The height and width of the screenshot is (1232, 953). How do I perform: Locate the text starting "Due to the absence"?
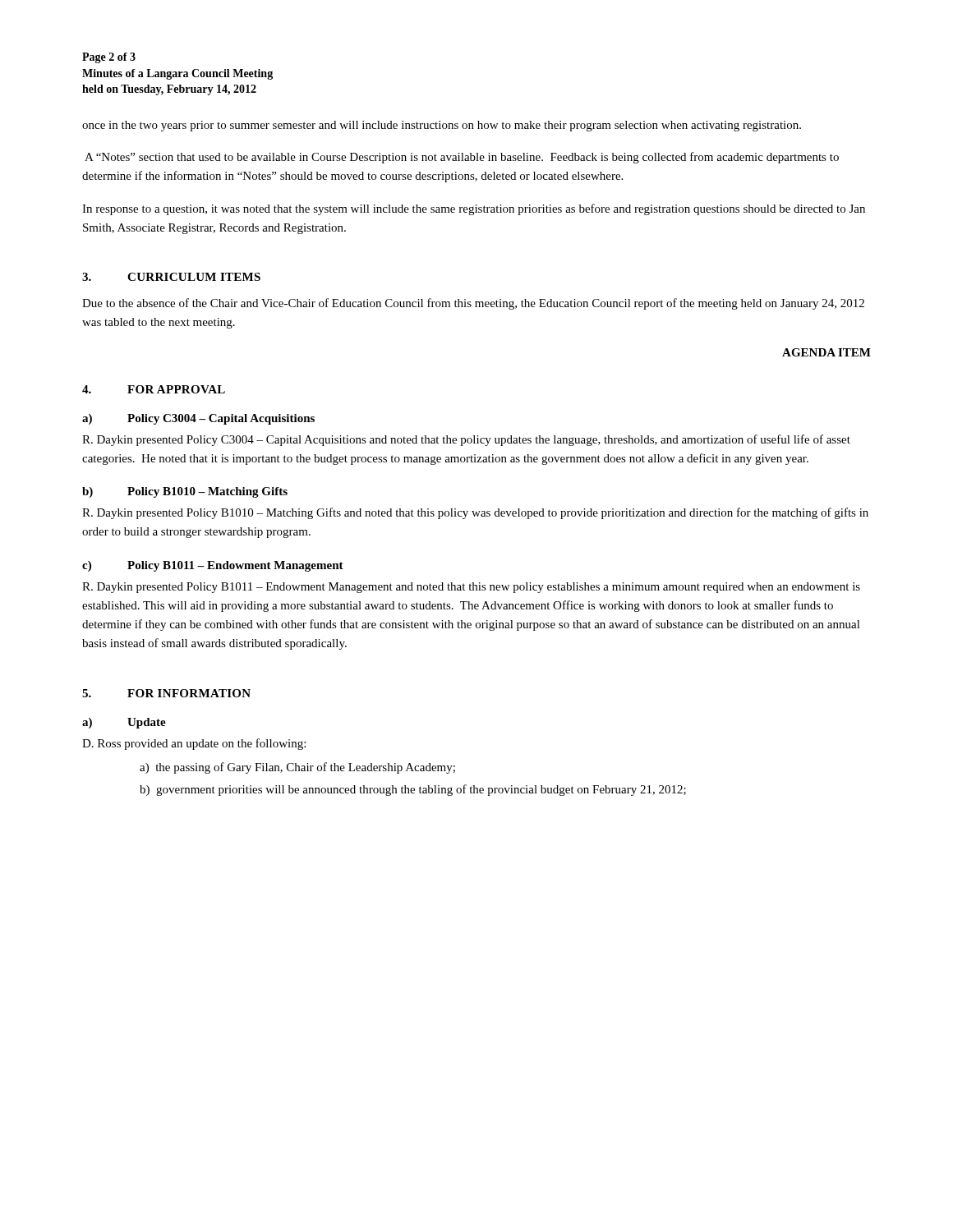(473, 313)
